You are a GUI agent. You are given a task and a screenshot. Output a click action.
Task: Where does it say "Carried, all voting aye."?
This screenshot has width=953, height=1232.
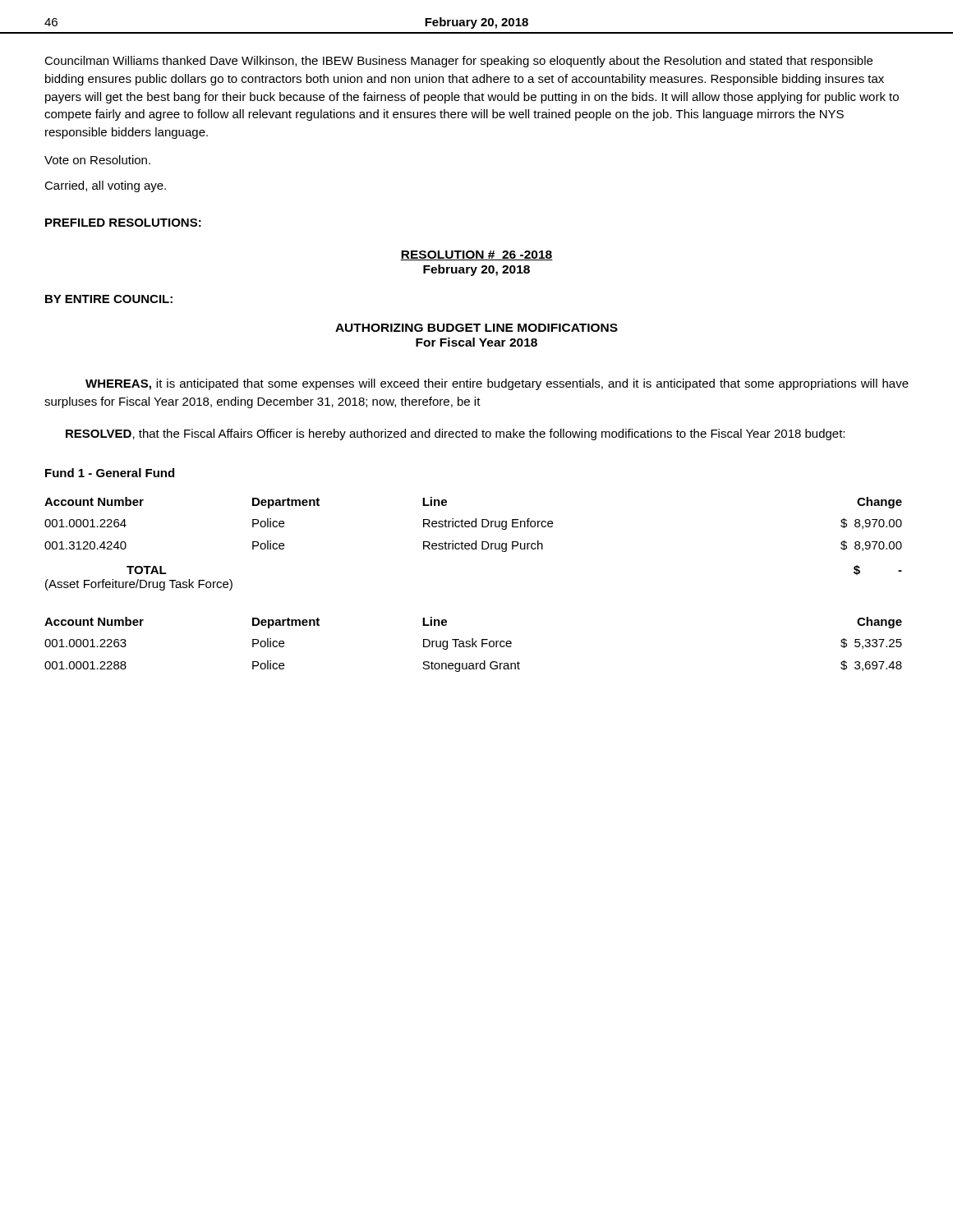point(106,185)
